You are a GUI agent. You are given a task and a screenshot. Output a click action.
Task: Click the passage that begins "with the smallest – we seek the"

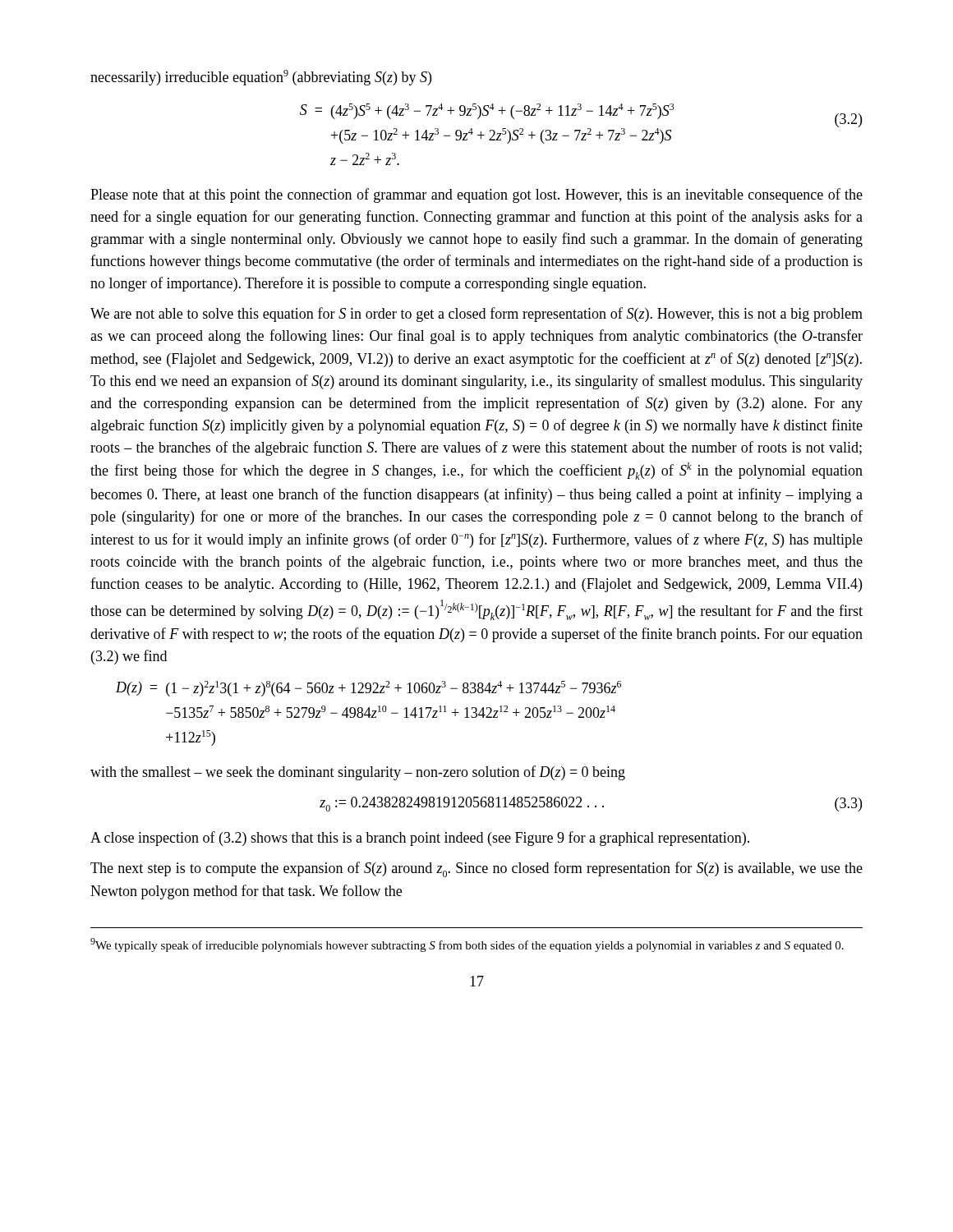click(x=358, y=772)
